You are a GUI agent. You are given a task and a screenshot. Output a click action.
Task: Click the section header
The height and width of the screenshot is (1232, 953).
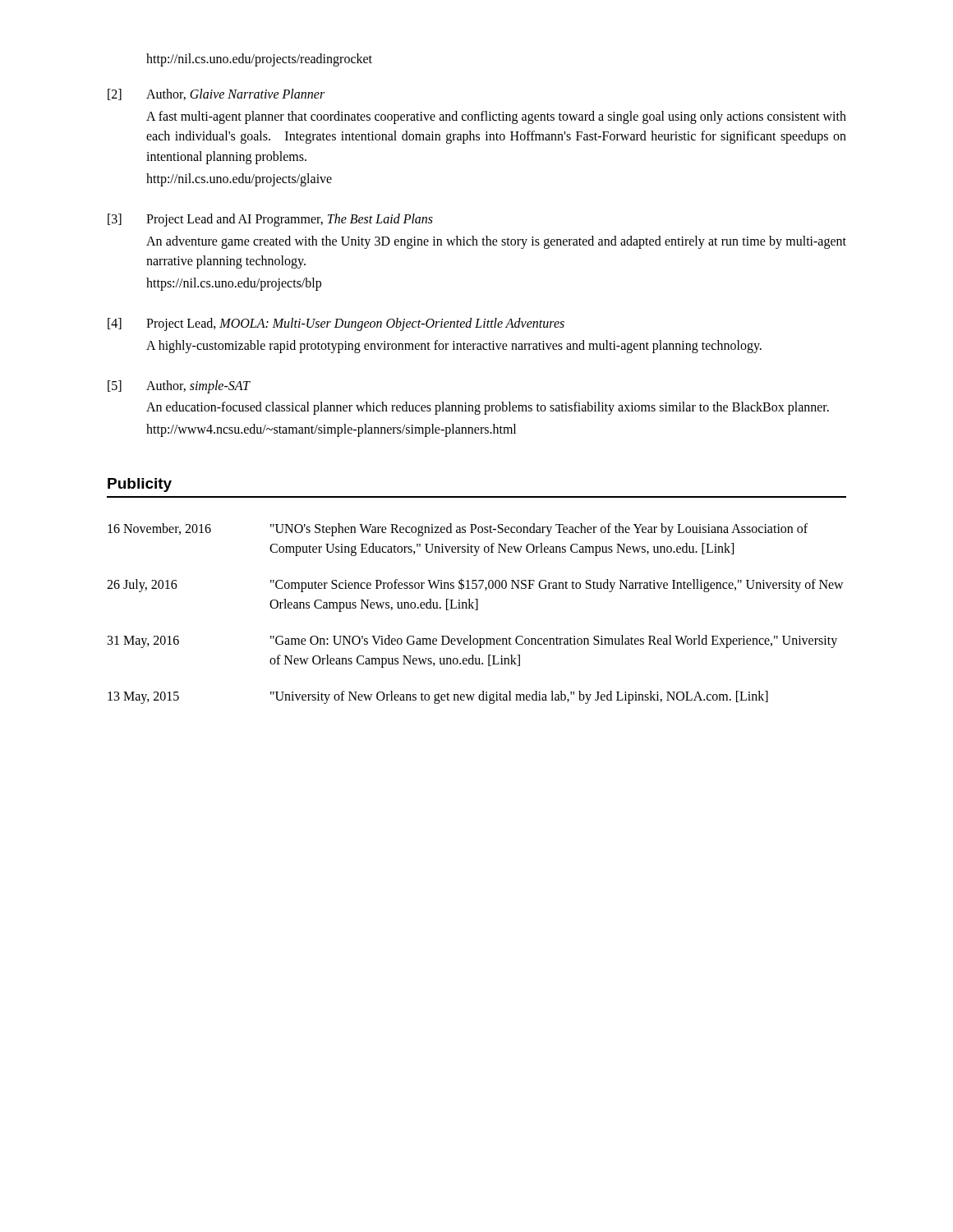[x=476, y=484]
